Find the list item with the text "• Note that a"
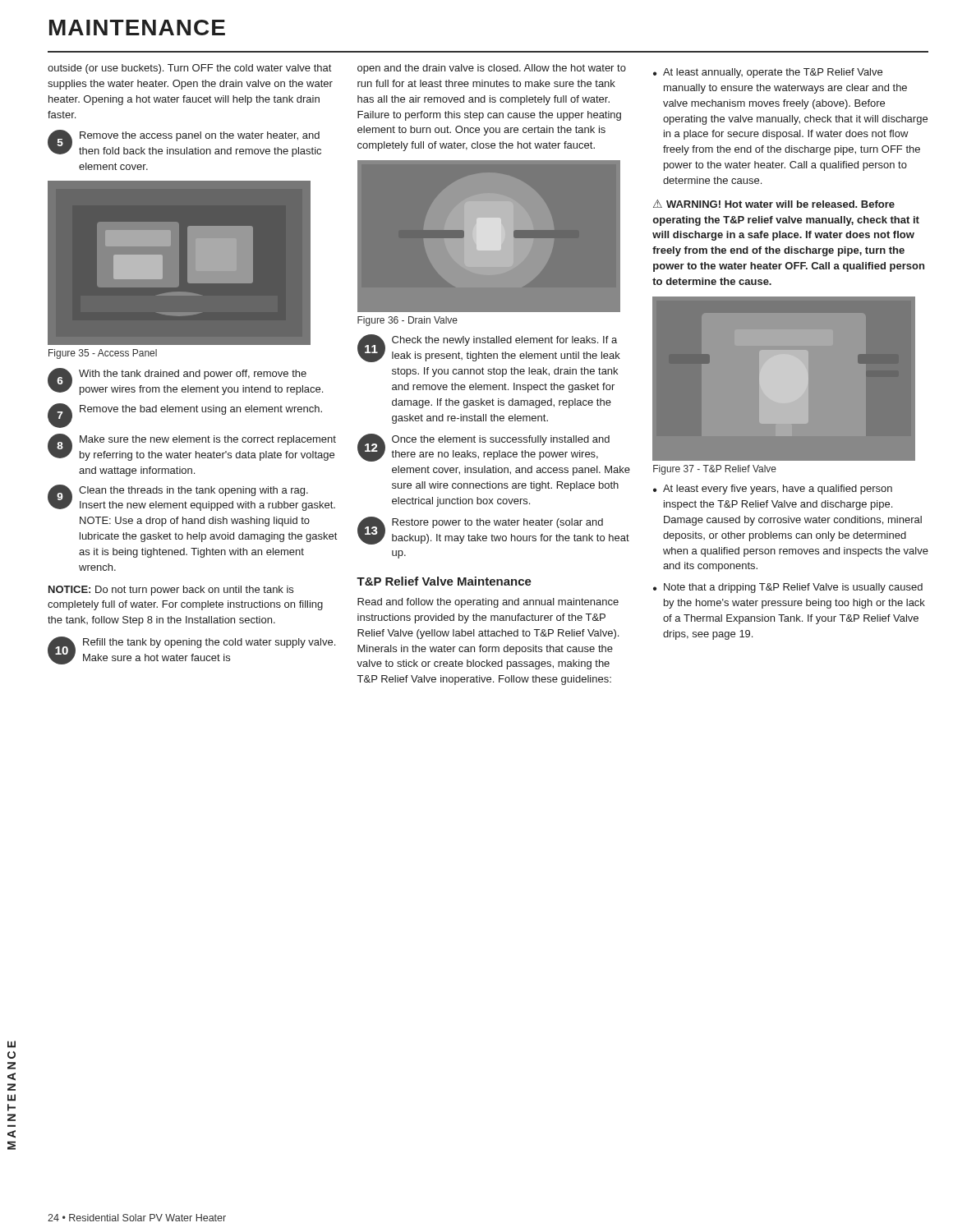Image resolution: width=953 pixels, height=1232 pixels. click(790, 611)
